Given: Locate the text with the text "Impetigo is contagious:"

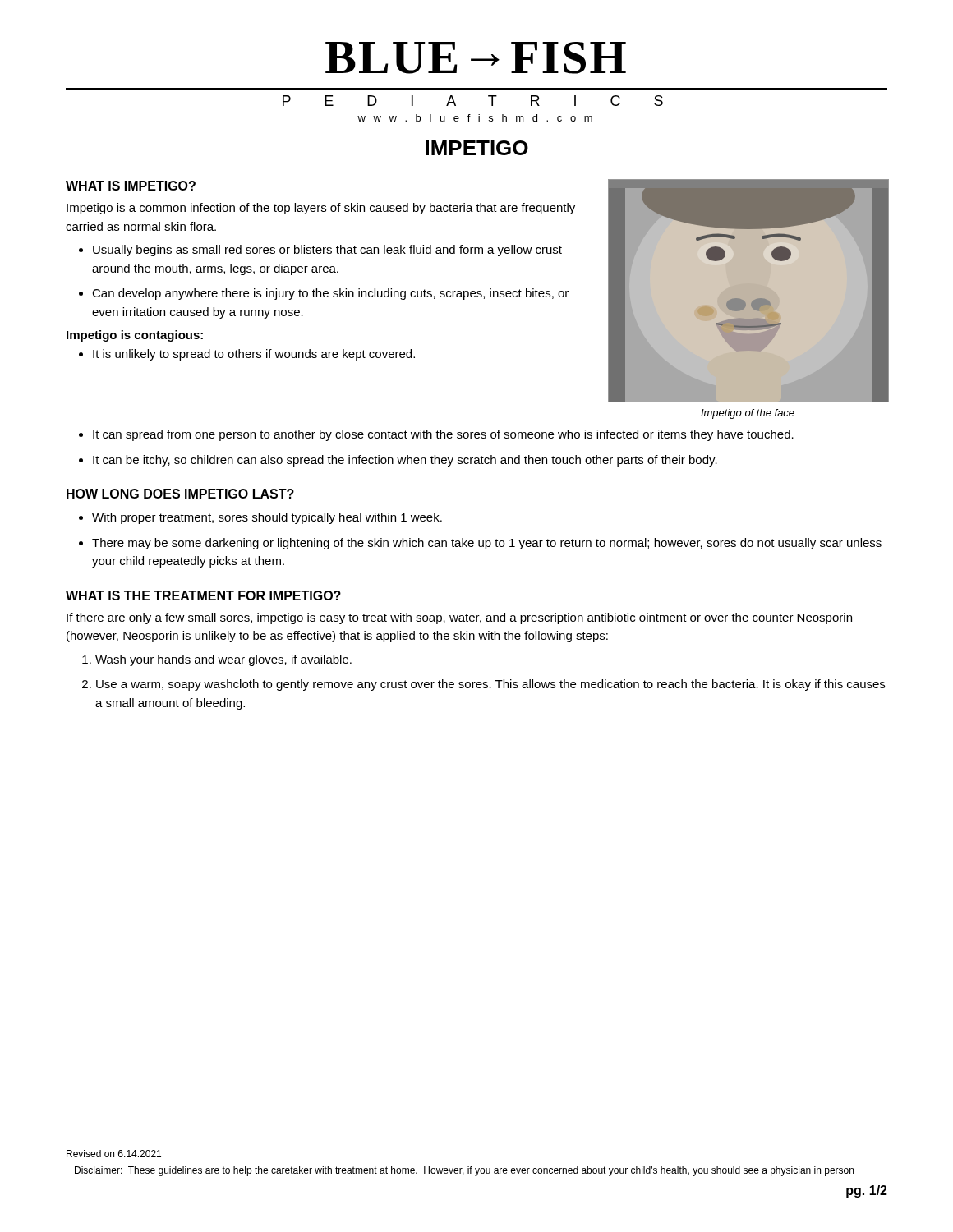Looking at the screenshot, I should coord(135,335).
